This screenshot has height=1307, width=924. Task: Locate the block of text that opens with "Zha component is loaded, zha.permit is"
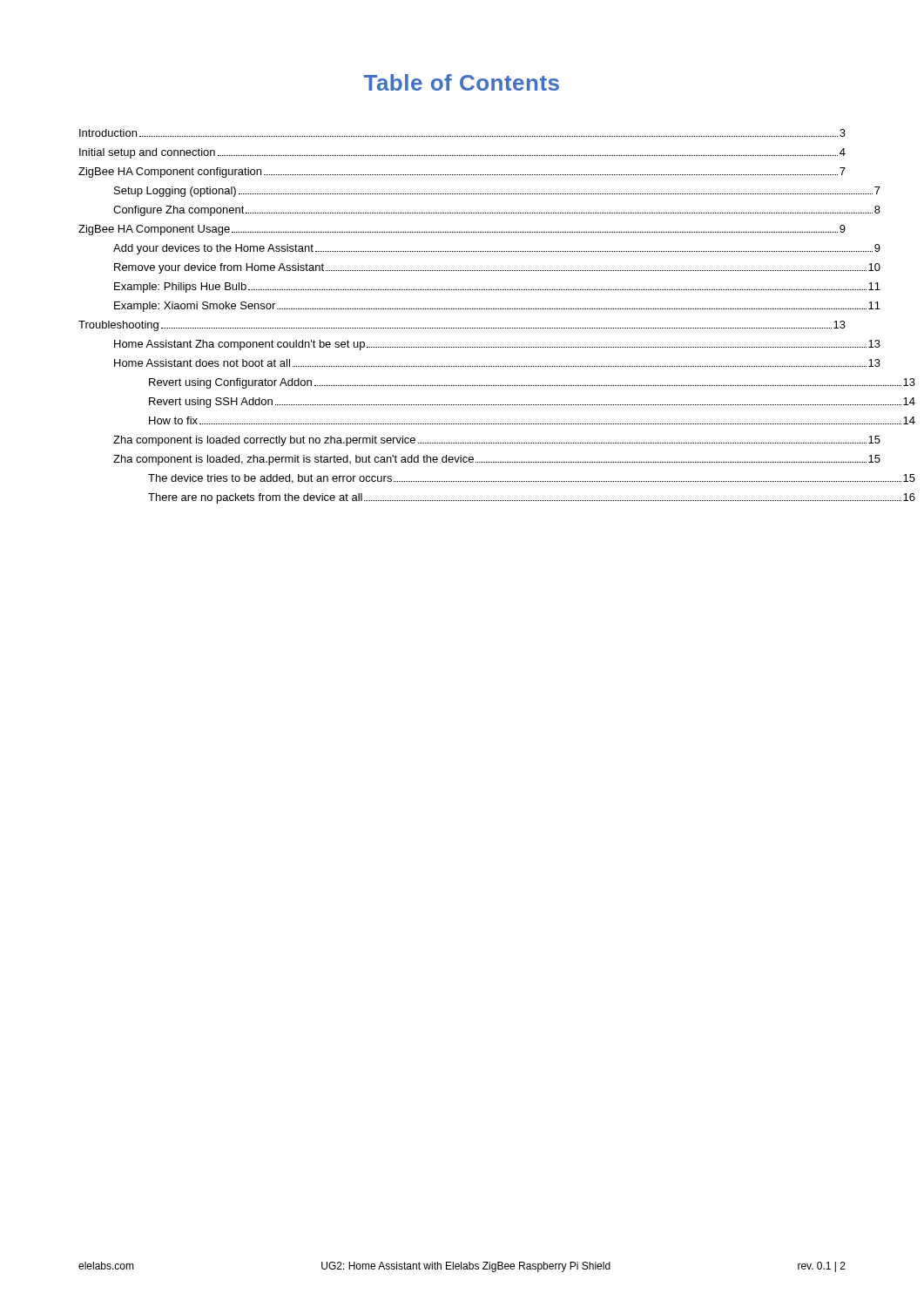[x=497, y=458]
